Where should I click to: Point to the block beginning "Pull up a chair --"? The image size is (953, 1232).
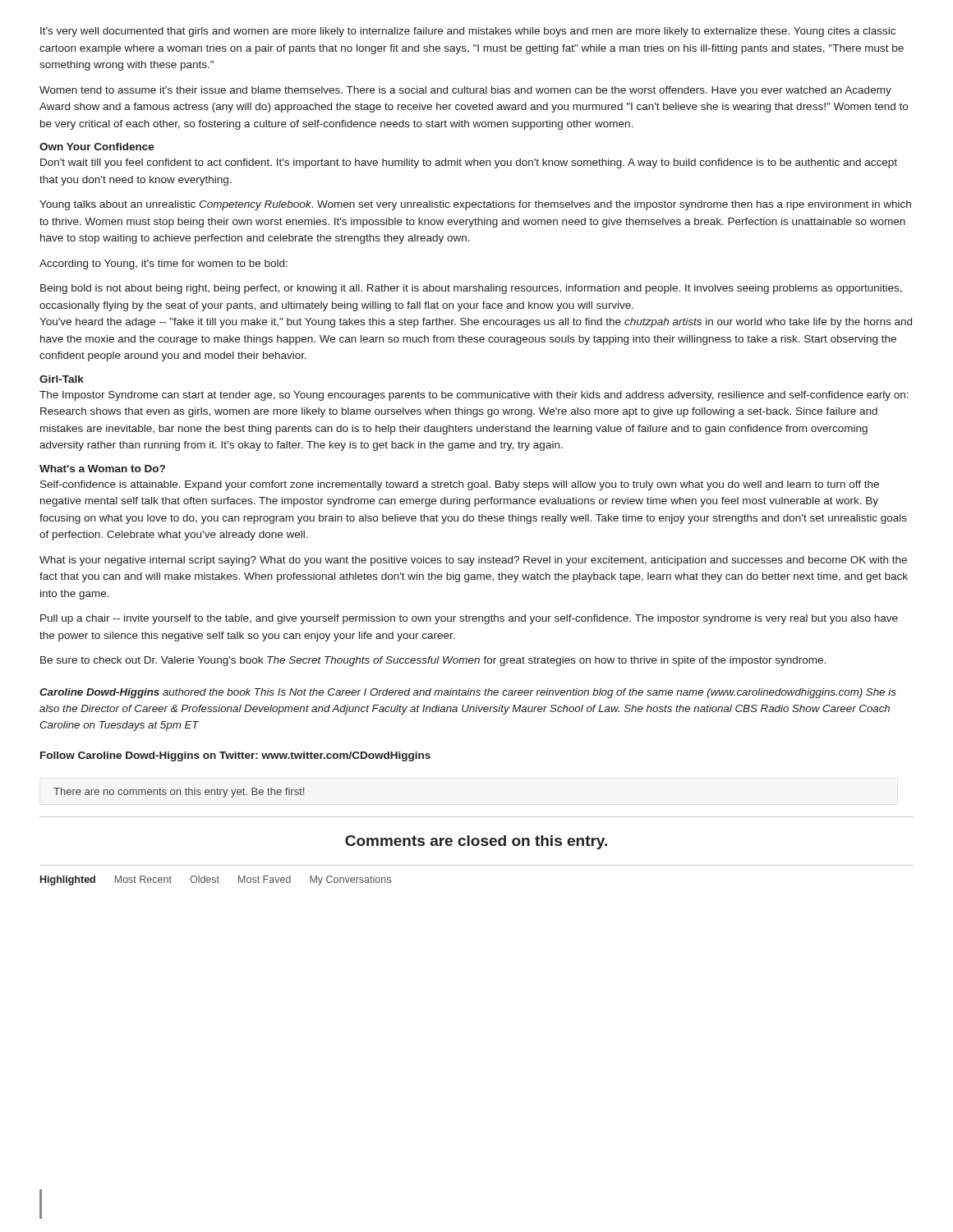click(x=469, y=627)
